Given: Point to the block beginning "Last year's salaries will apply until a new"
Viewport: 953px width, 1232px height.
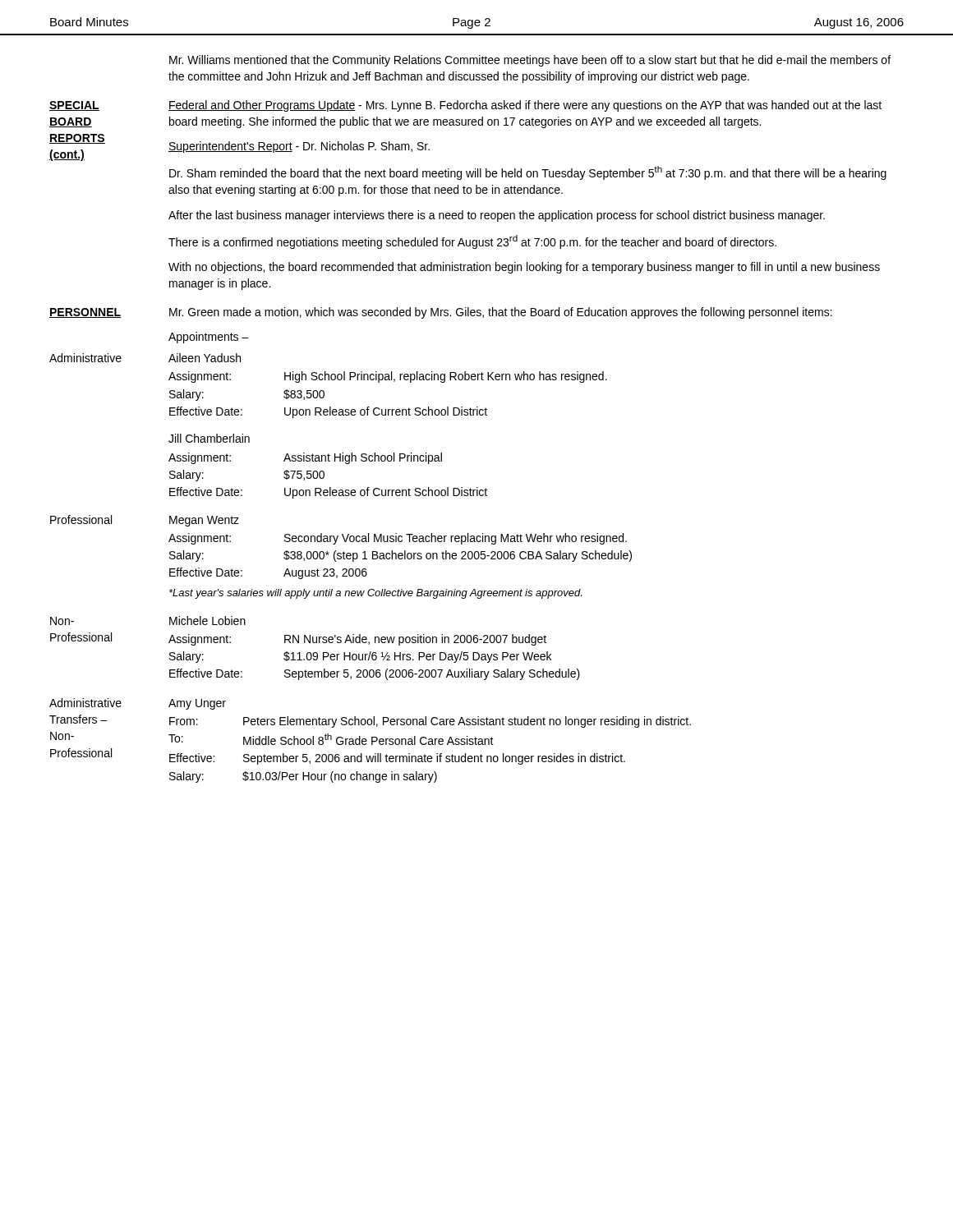Looking at the screenshot, I should tap(376, 592).
